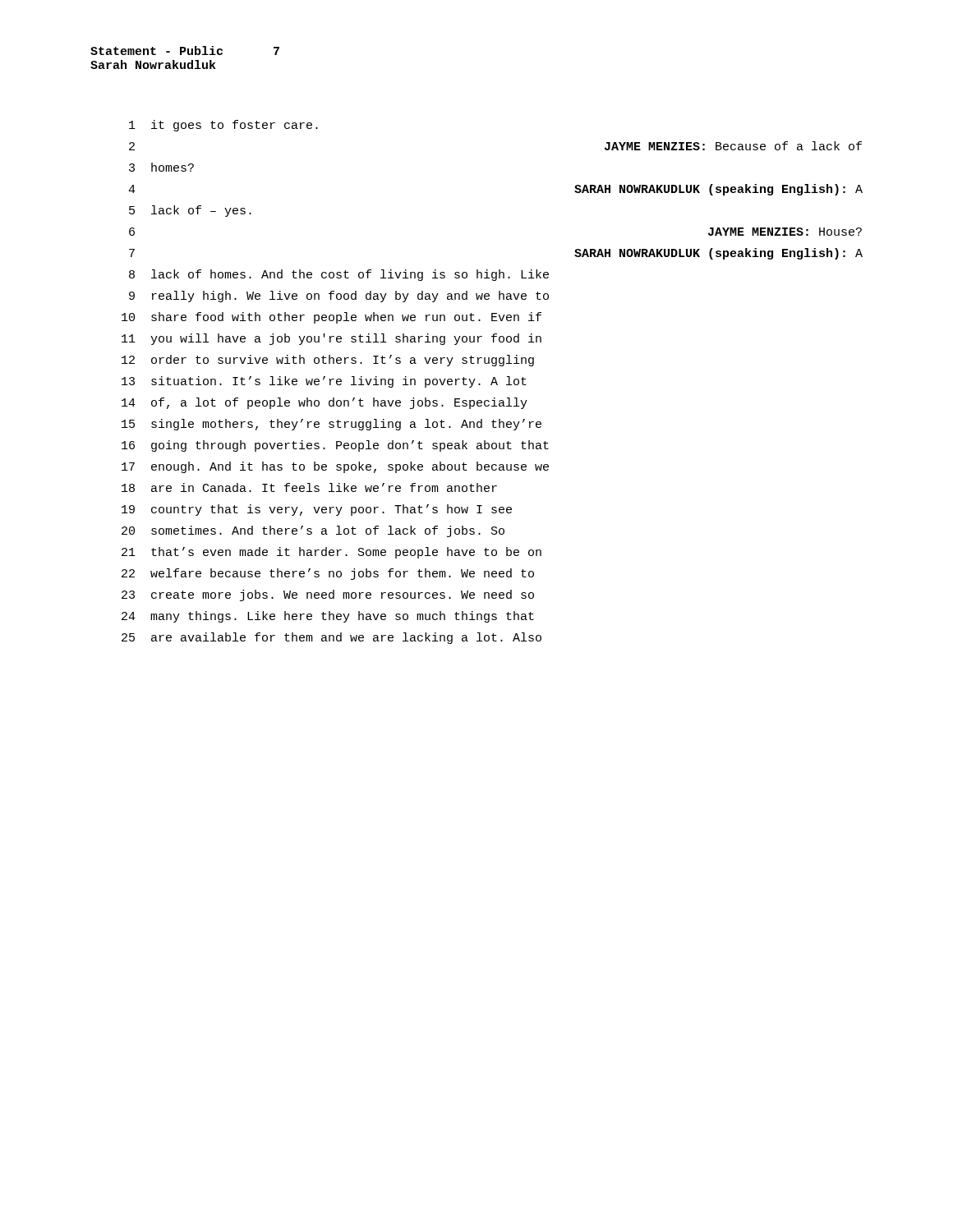Click the passage that begins "11 you will have a job you're still"
Screen dimensions: 1232x953
476,340
